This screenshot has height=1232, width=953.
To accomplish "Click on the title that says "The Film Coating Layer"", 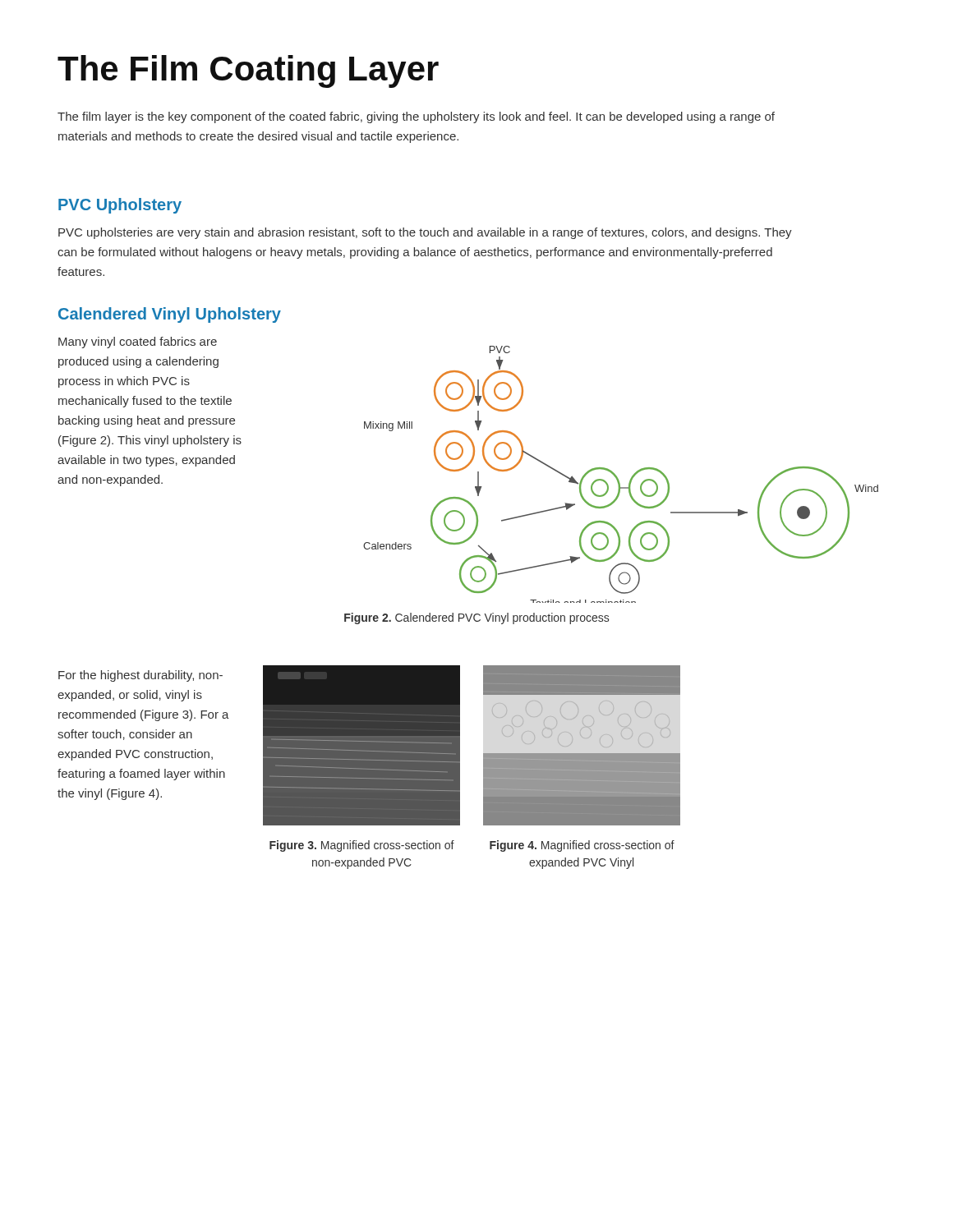I will point(248,71).
